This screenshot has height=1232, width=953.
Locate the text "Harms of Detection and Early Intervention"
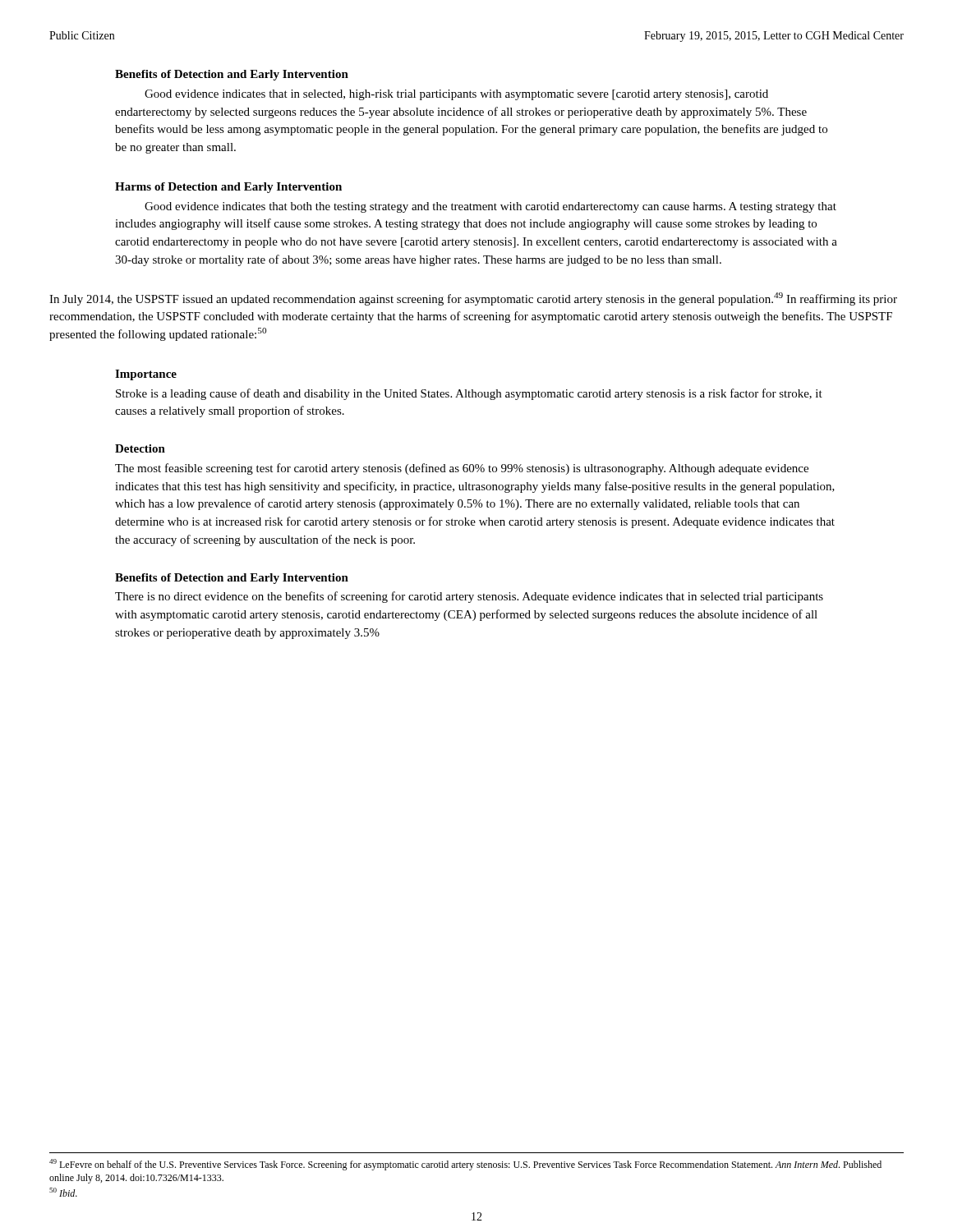pos(228,187)
